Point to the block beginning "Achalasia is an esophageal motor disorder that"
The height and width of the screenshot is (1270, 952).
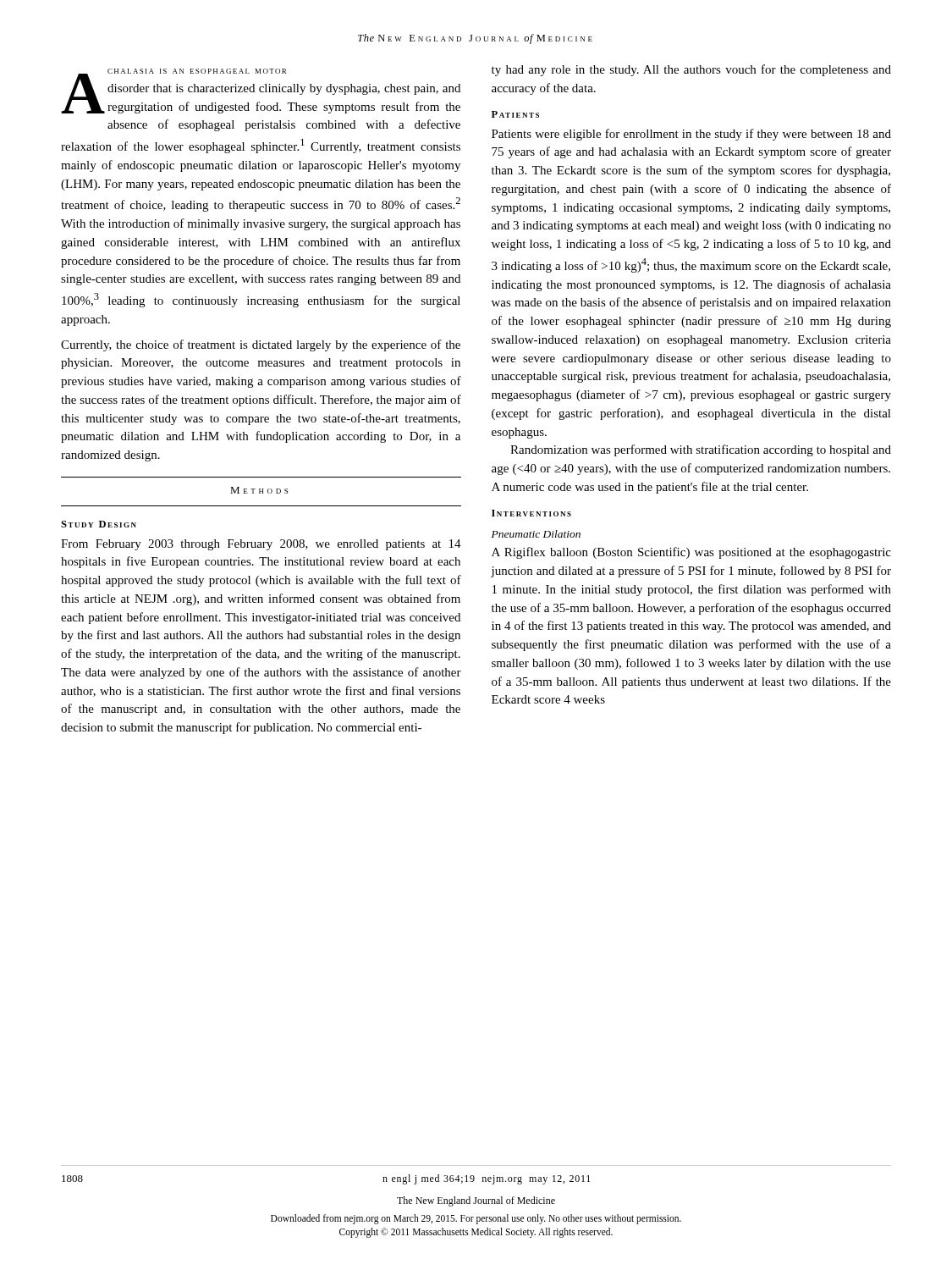261,195
